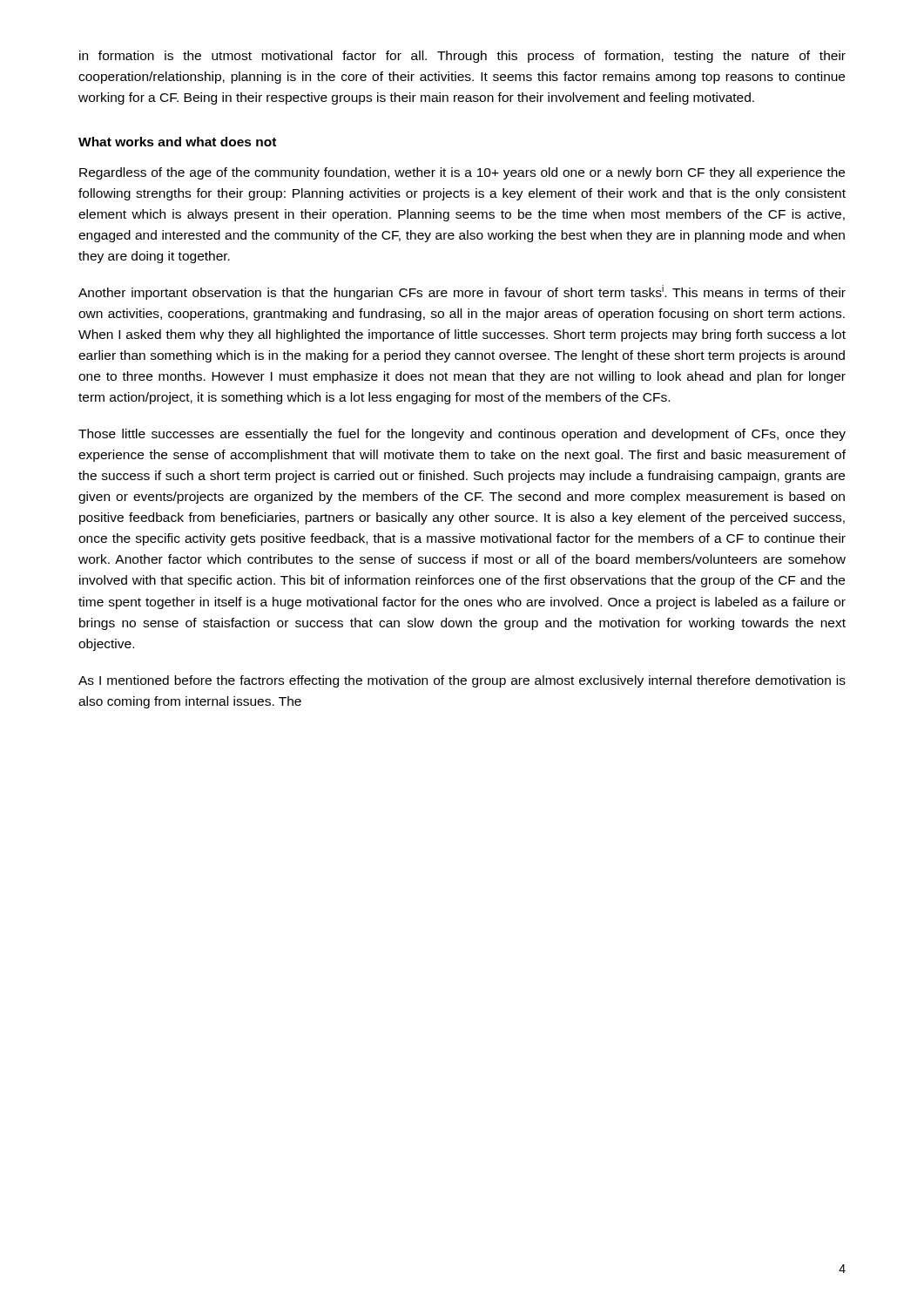Locate the block of text that opens with "As I mentioned before the factrors"
The height and width of the screenshot is (1307, 924).
pos(462,691)
